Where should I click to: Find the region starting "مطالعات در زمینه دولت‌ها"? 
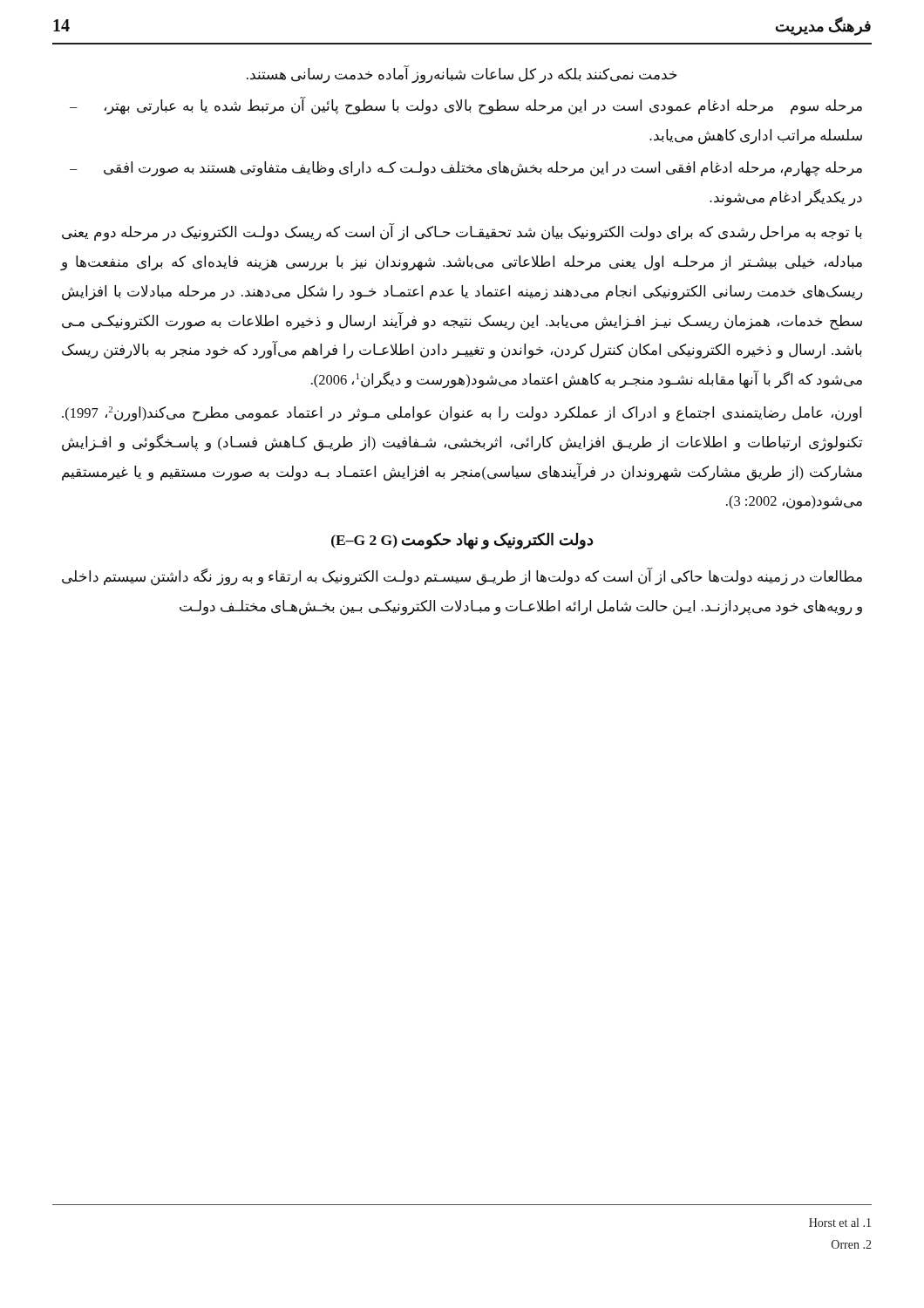tap(462, 592)
